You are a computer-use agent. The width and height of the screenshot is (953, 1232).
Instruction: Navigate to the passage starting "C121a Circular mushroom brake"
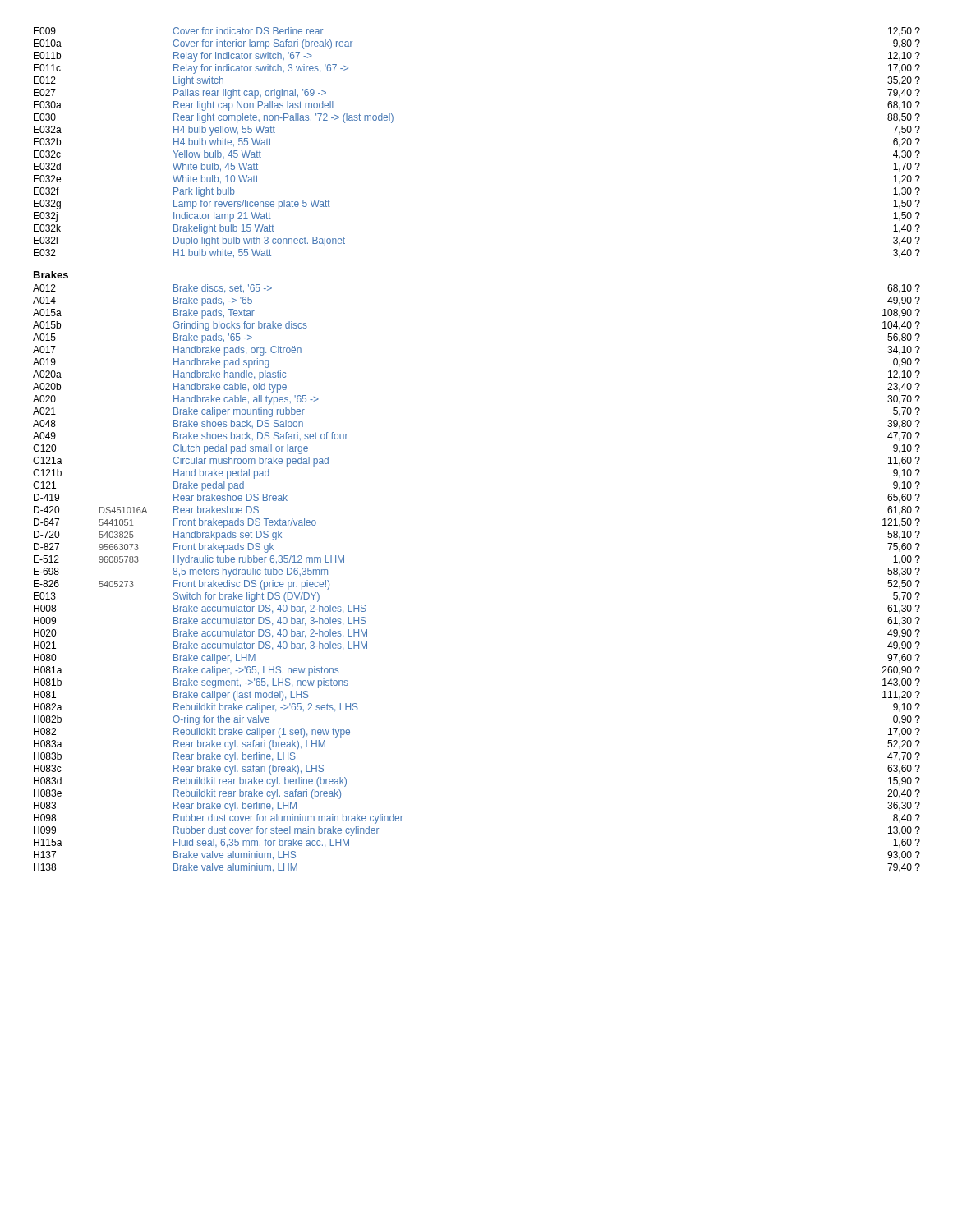click(48, 461)
